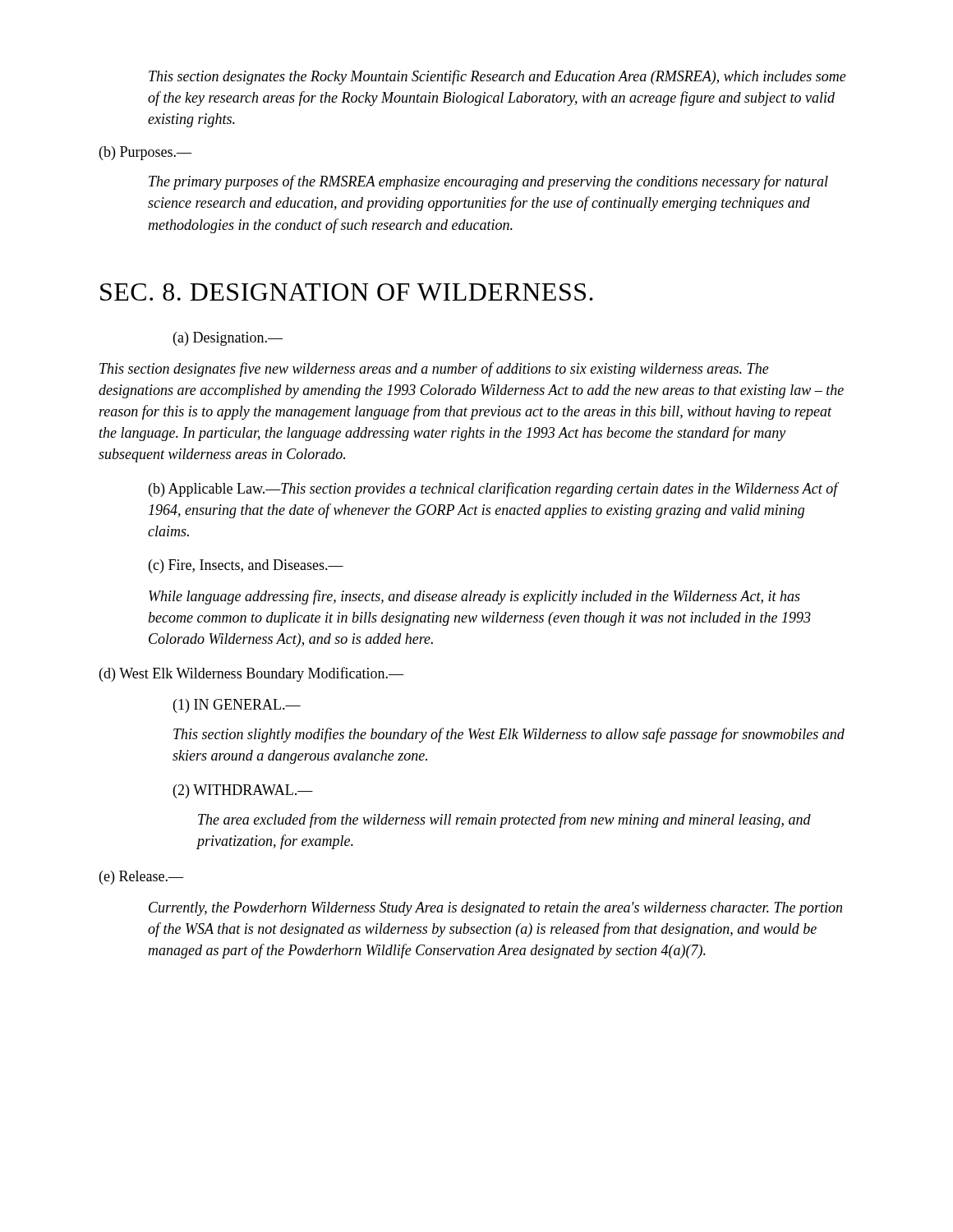
Task: Point to the block beginning "(b) Applicable Law.—This section"
Action: click(497, 510)
